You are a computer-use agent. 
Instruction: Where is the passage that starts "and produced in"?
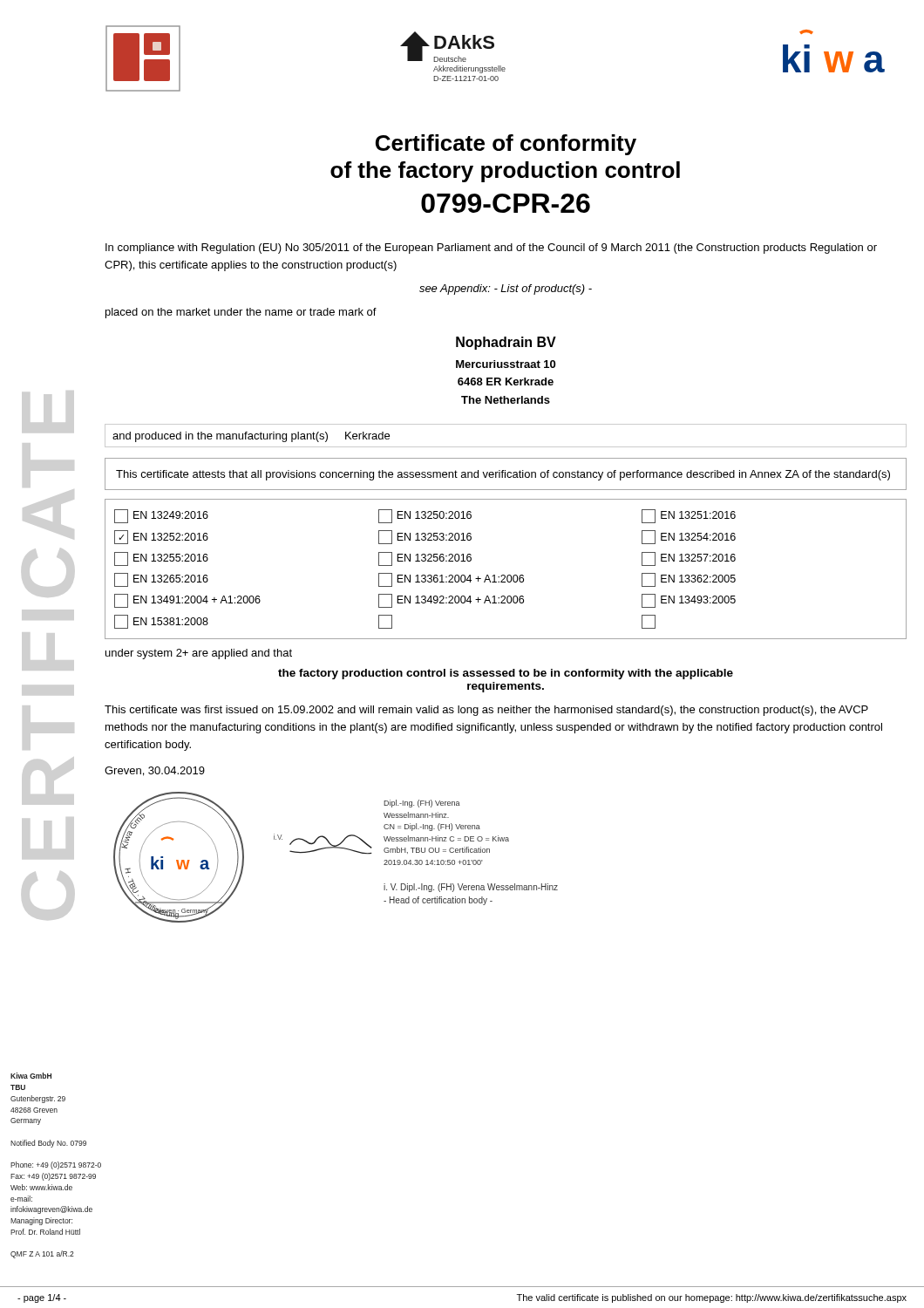click(251, 435)
